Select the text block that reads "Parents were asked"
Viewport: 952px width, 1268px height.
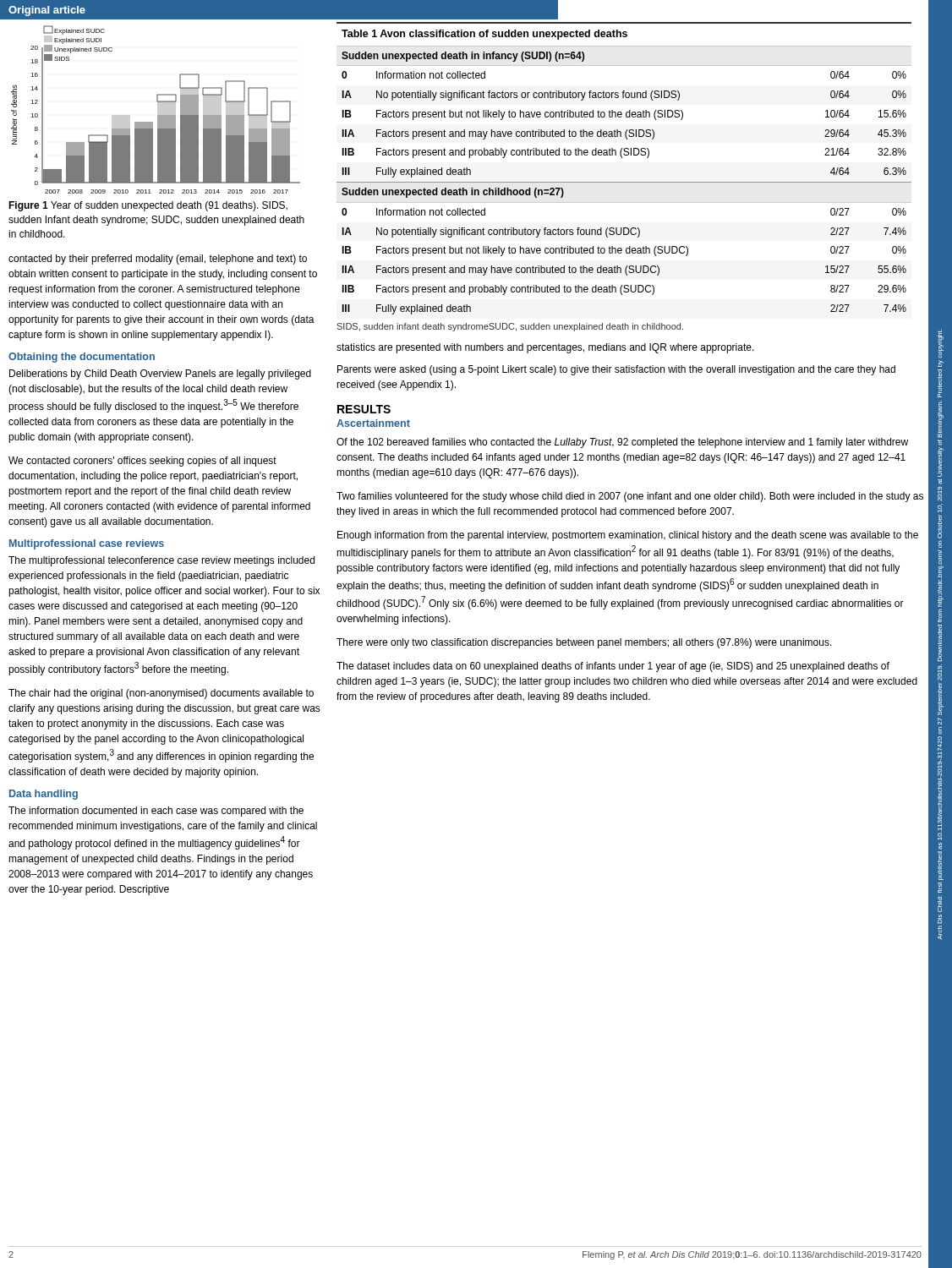pyautogui.click(x=616, y=377)
